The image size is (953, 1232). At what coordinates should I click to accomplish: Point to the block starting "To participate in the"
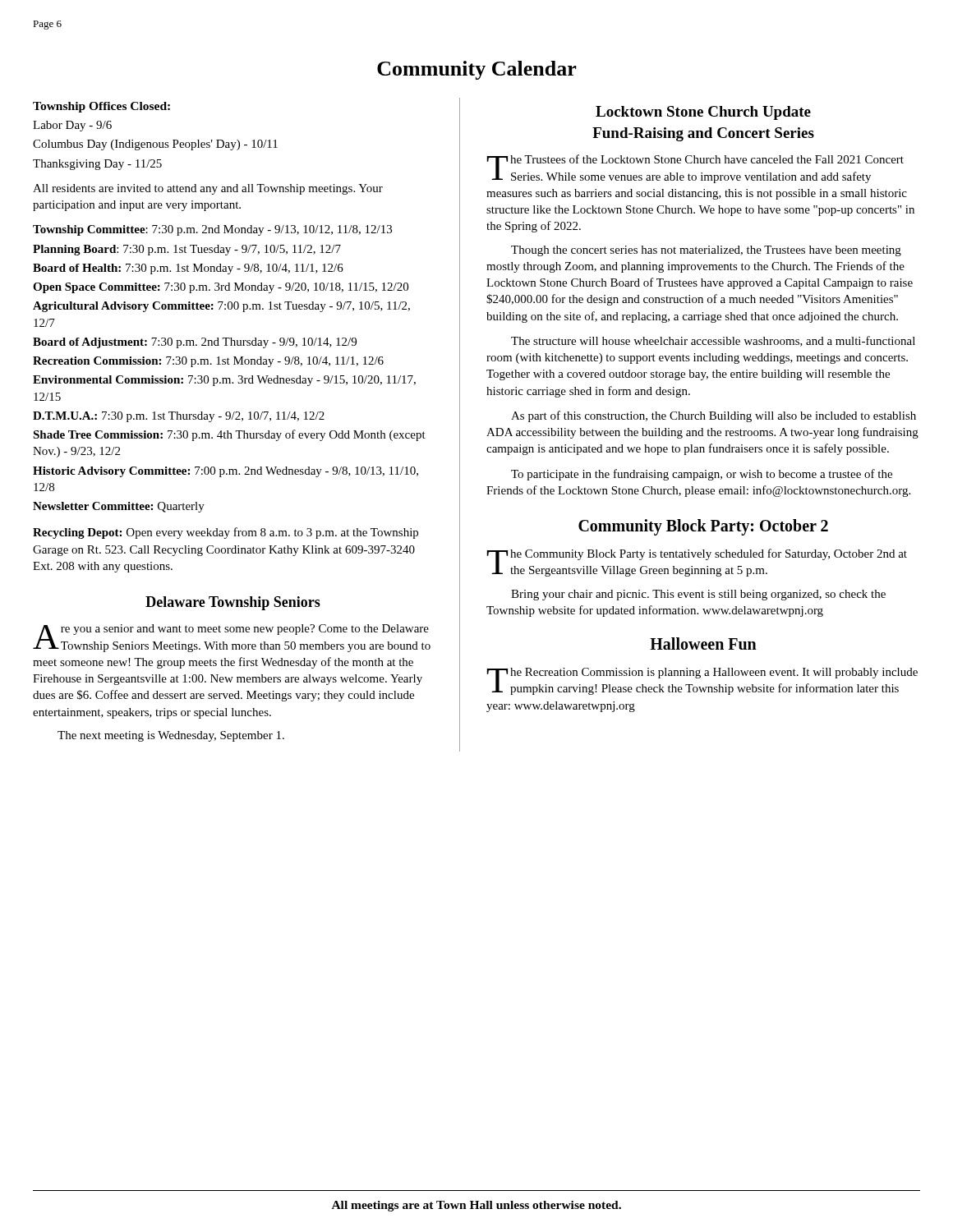click(699, 482)
